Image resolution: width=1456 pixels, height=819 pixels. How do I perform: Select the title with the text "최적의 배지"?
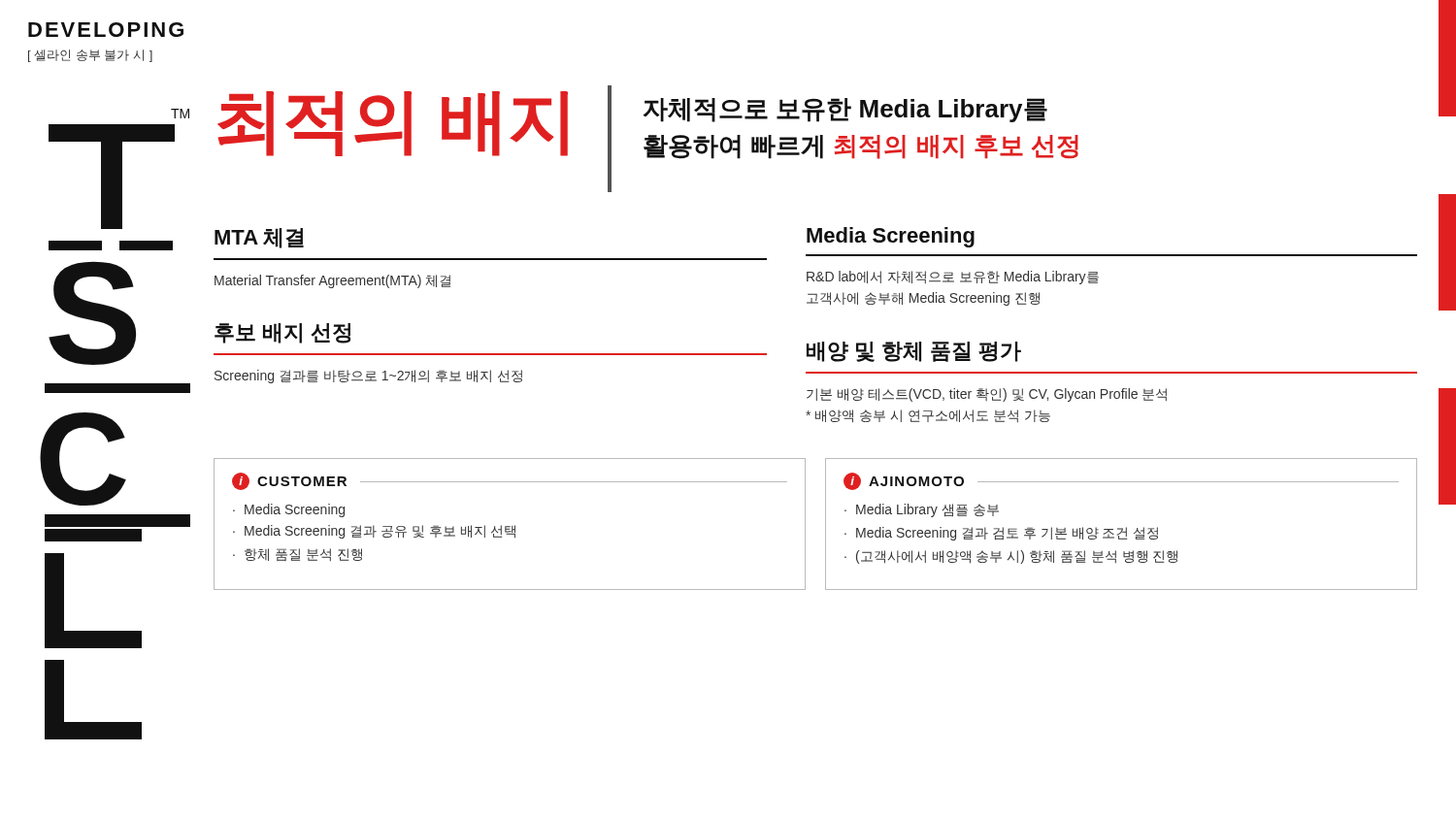tap(395, 120)
